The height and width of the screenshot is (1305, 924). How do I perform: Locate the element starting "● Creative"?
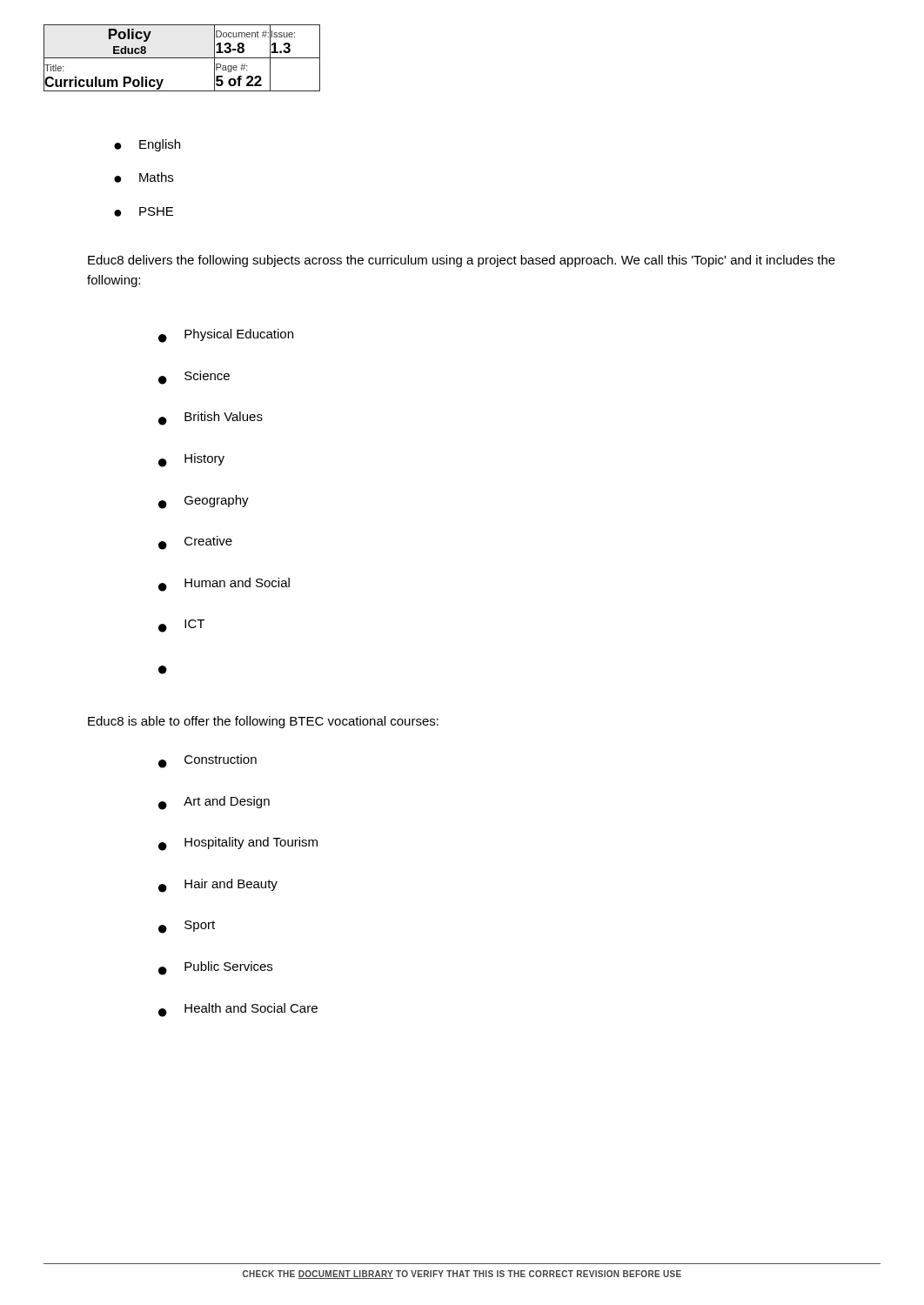(x=195, y=545)
